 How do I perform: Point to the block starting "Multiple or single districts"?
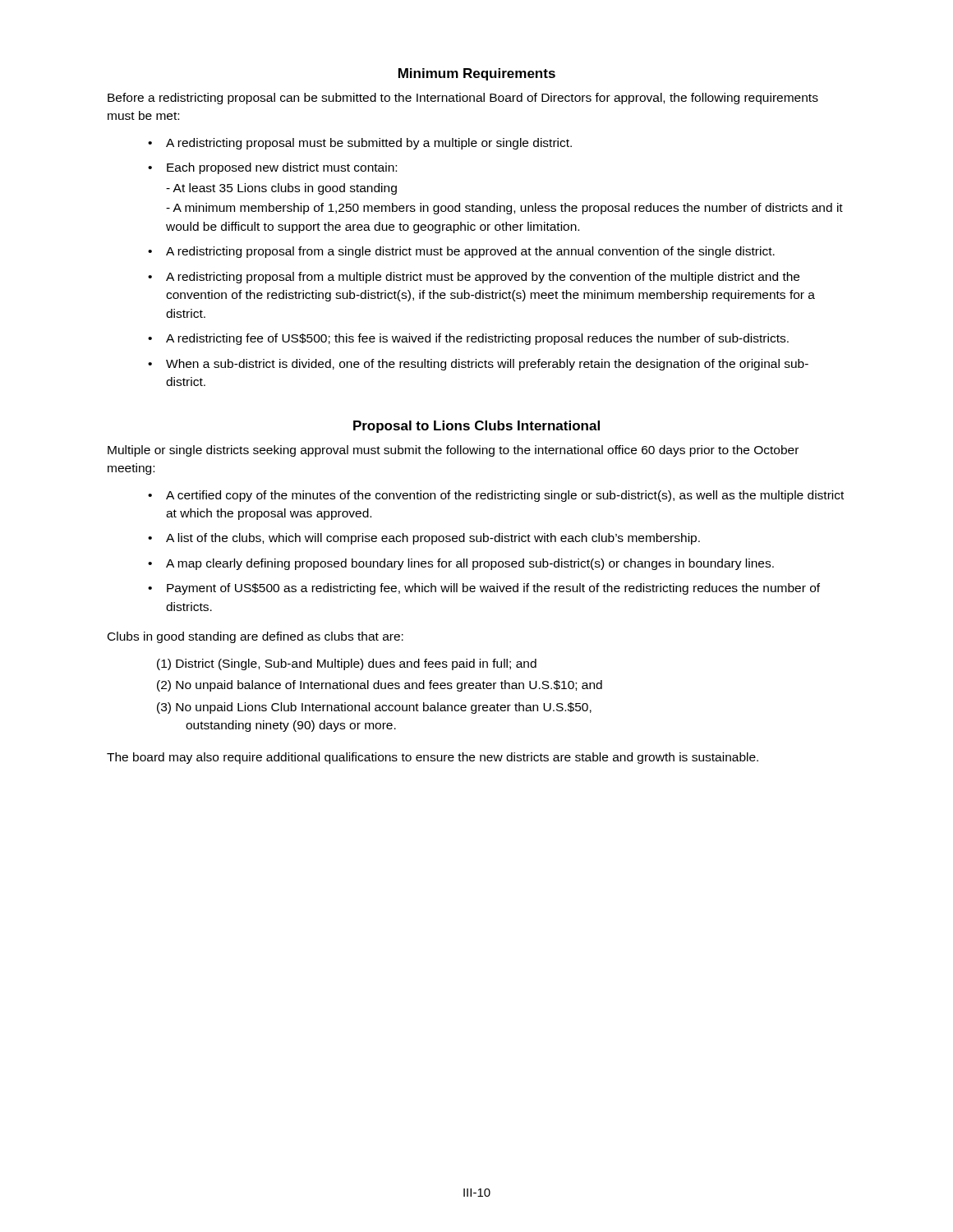(453, 459)
